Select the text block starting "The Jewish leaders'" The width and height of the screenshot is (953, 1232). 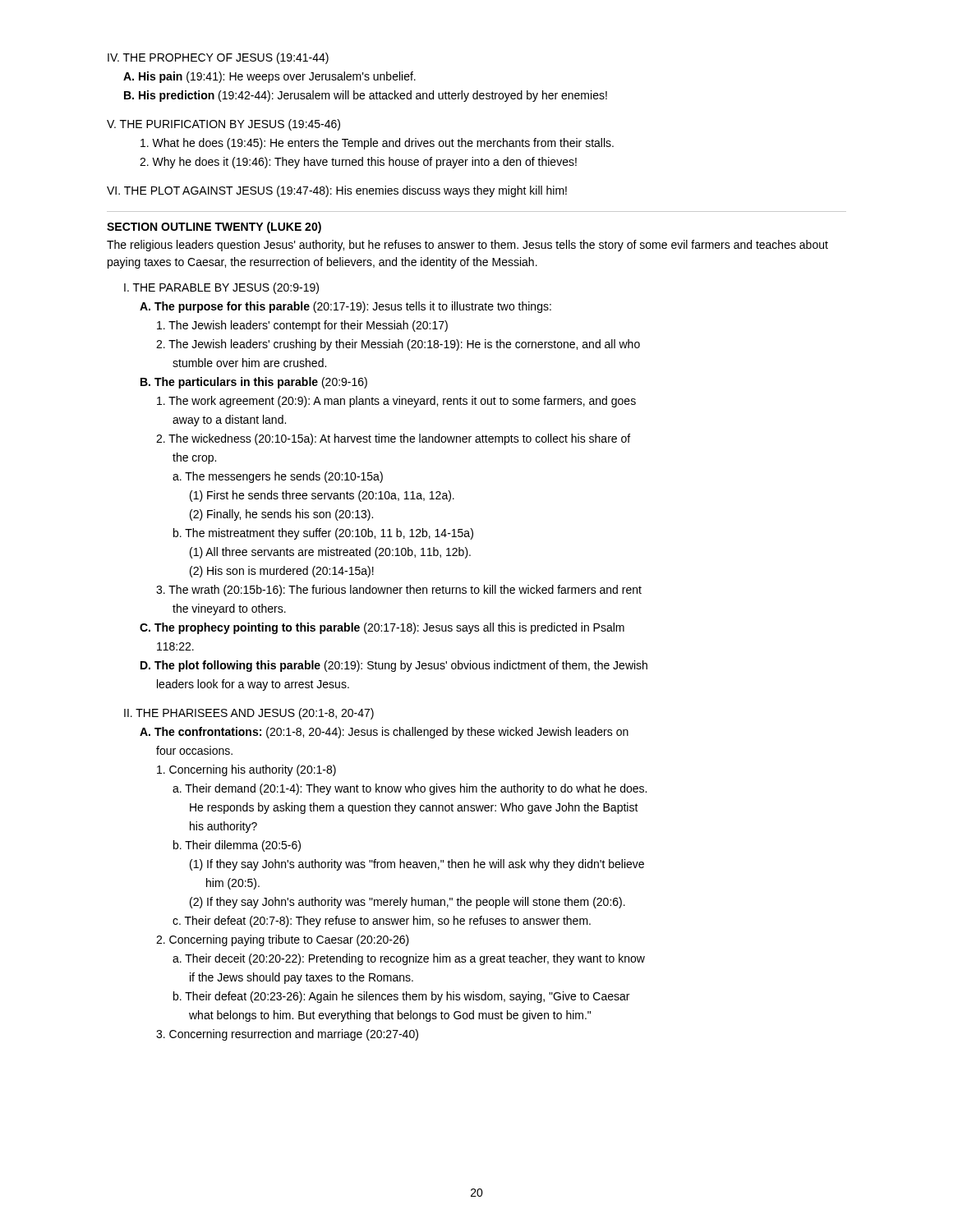pos(302,325)
